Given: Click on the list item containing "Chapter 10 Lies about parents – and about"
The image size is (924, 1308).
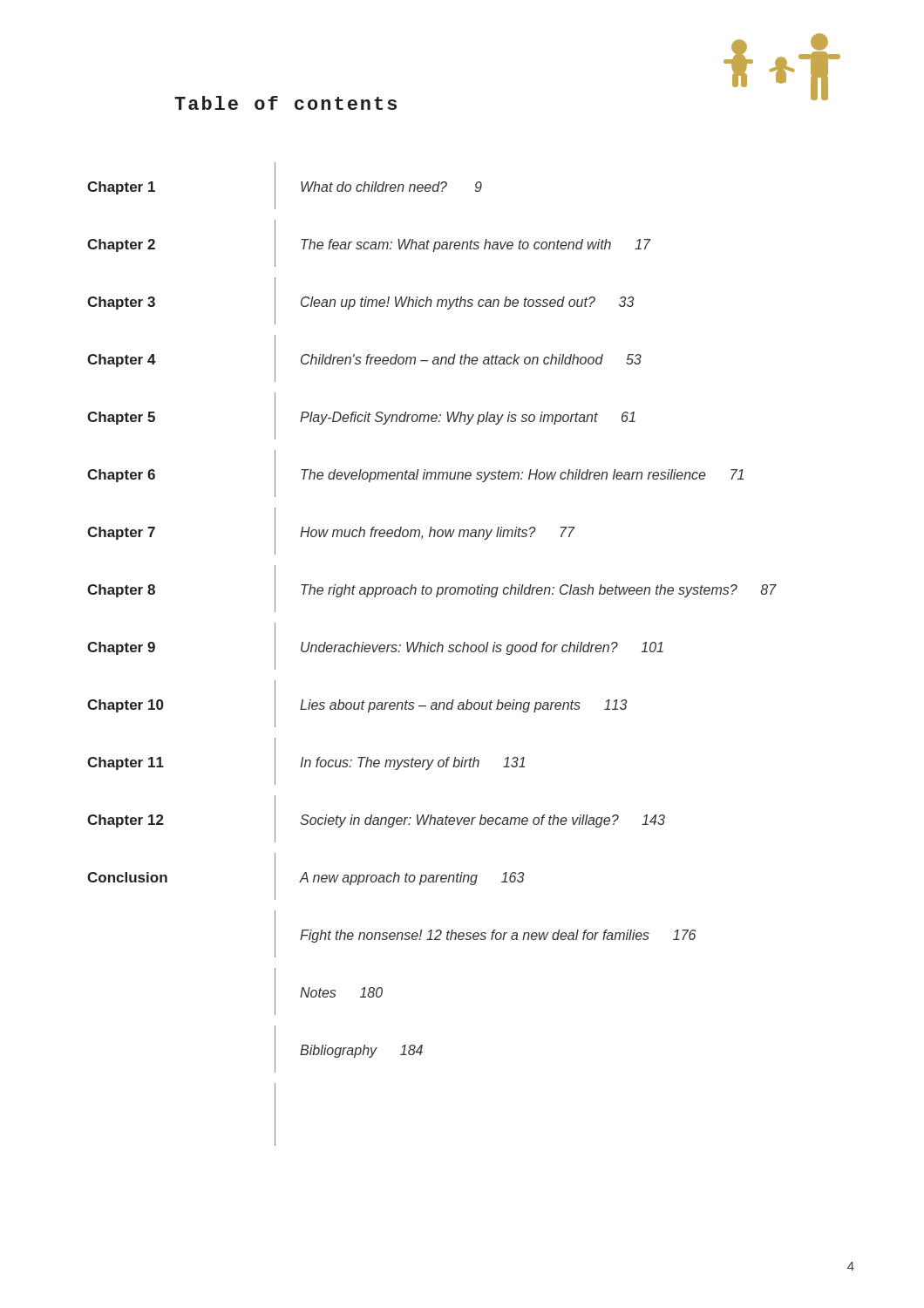Looking at the screenshot, I should click(x=471, y=704).
